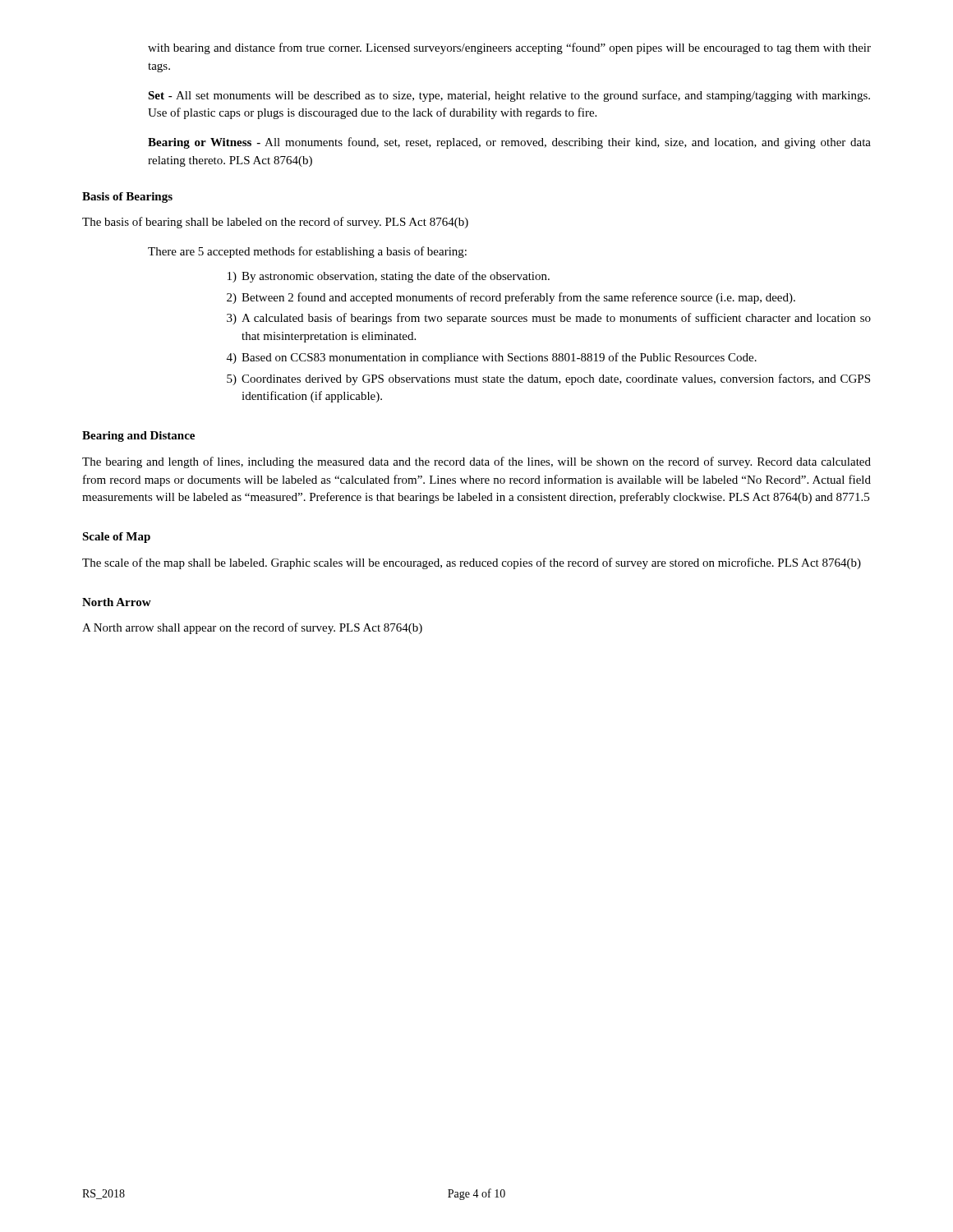Navigate to the passage starting "4) Based on CCS83 monumentation in compliance"
Screen dimensions: 1232x953
542,358
